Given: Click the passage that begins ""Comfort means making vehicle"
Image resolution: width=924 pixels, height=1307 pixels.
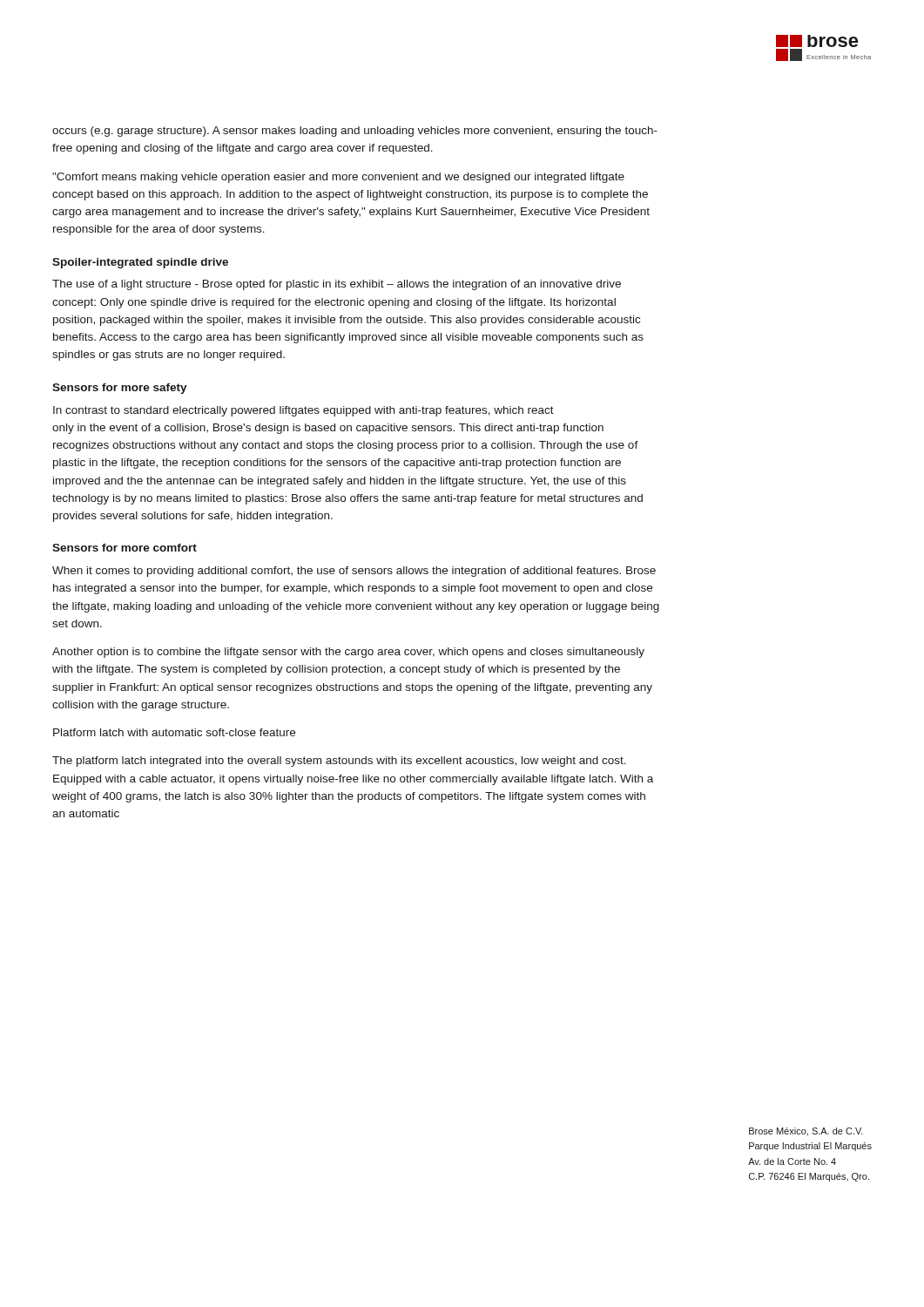Looking at the screenshot, I should (x=357, y=203).
